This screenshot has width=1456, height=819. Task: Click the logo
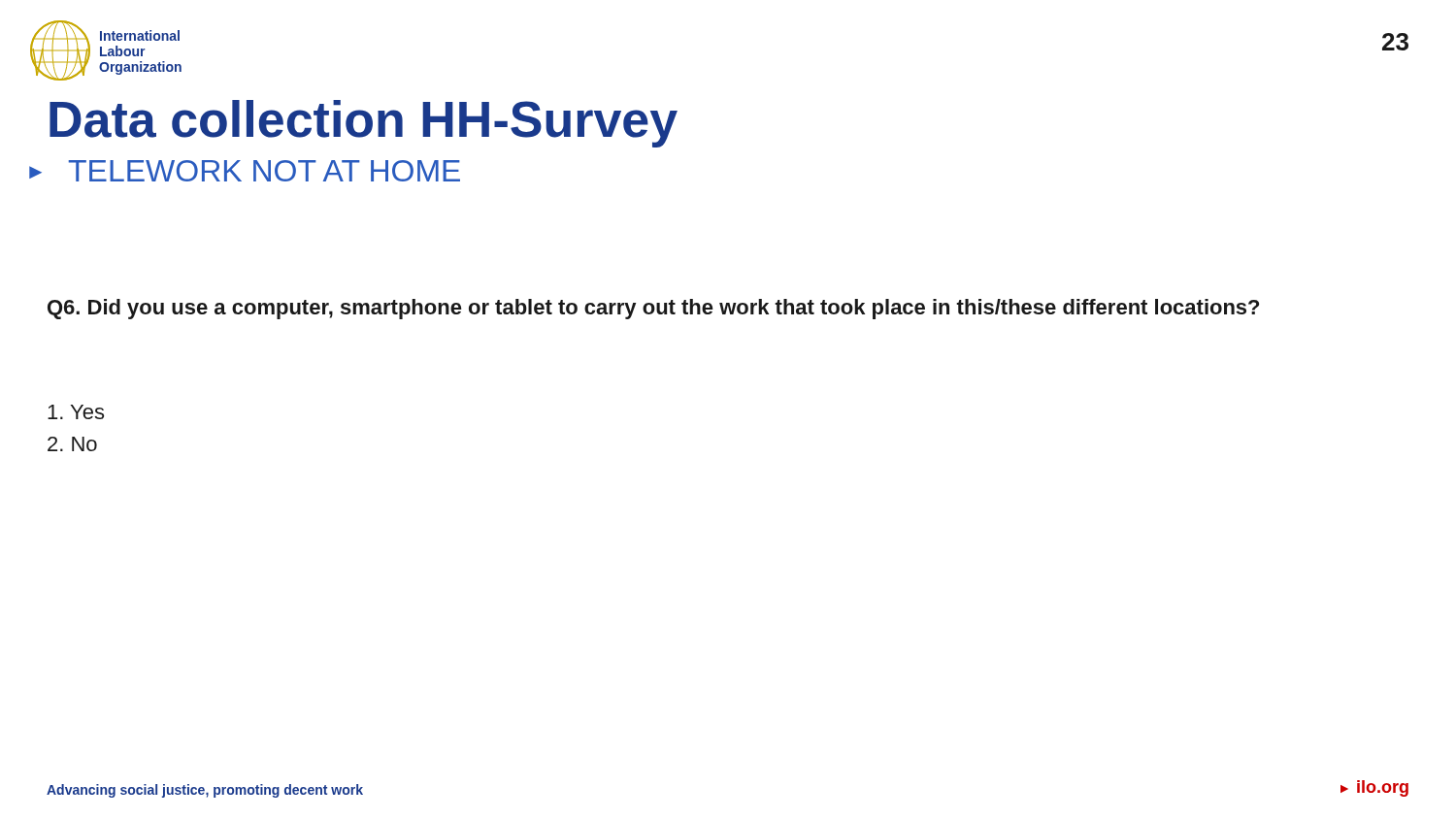pyautogui.click(x=121, y=53)
